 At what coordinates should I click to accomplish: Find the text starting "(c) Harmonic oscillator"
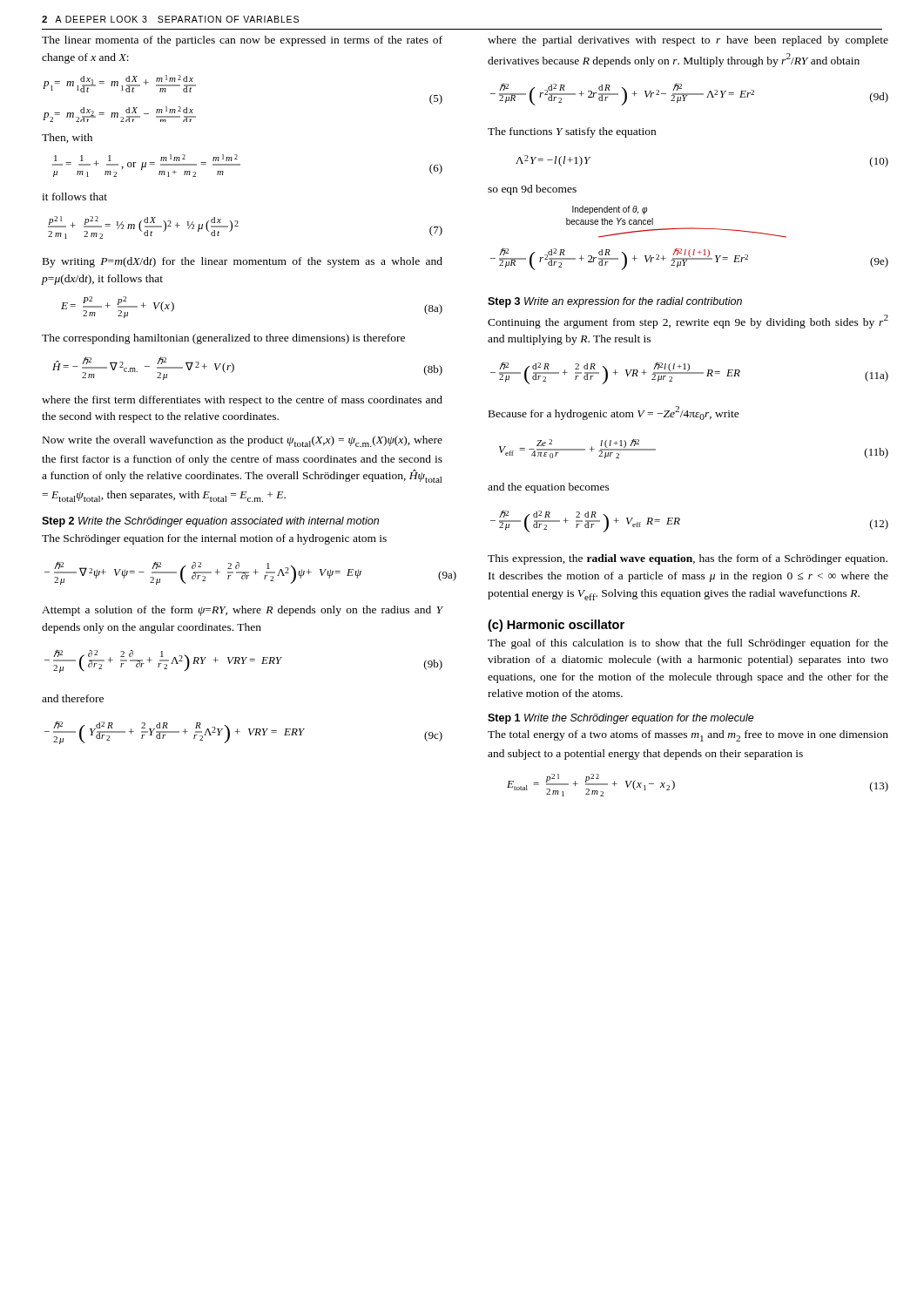pyautogui.click(x=556, y=624)
